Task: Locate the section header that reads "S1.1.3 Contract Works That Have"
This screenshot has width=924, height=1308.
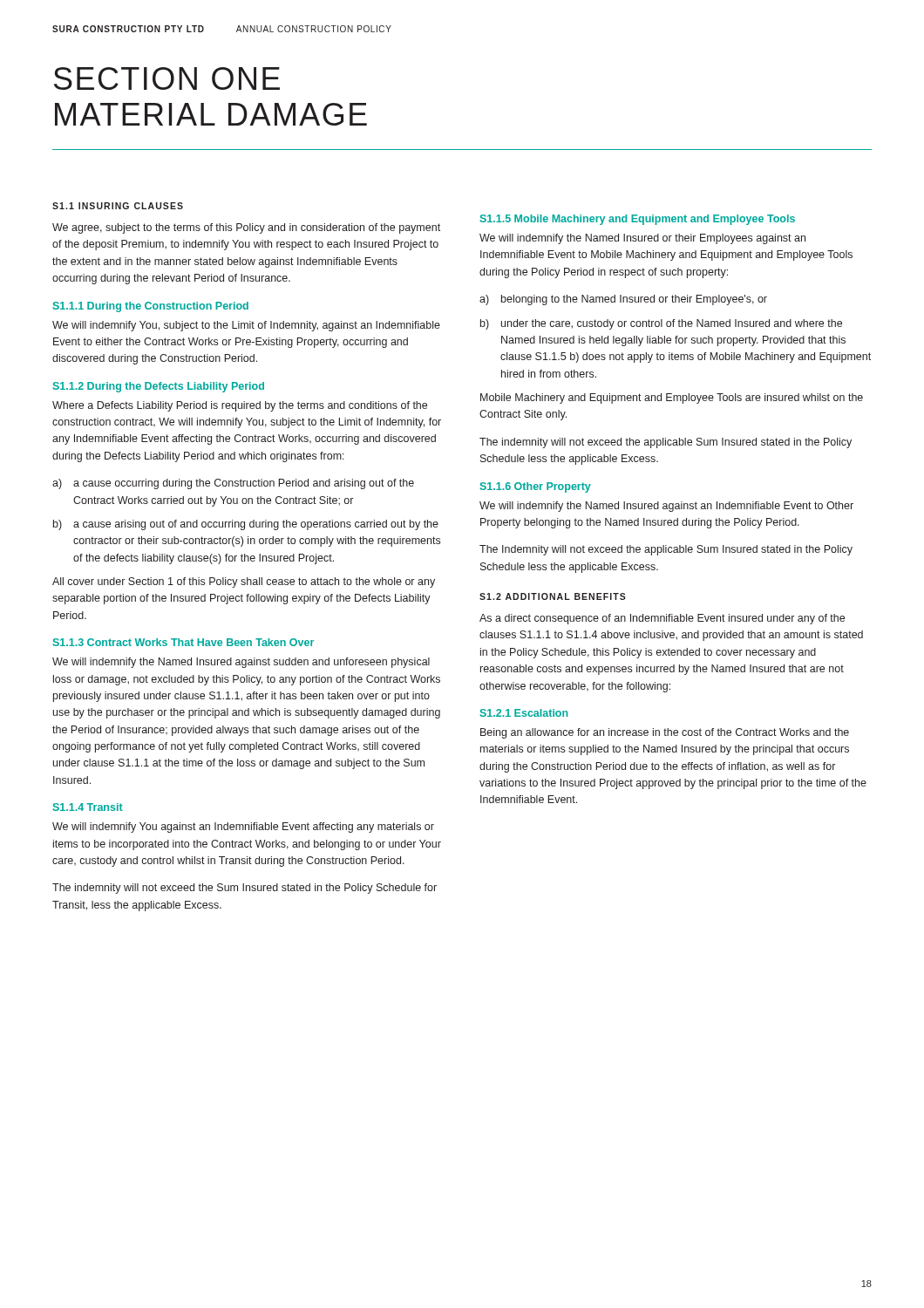Action: (x=183, y=643)
